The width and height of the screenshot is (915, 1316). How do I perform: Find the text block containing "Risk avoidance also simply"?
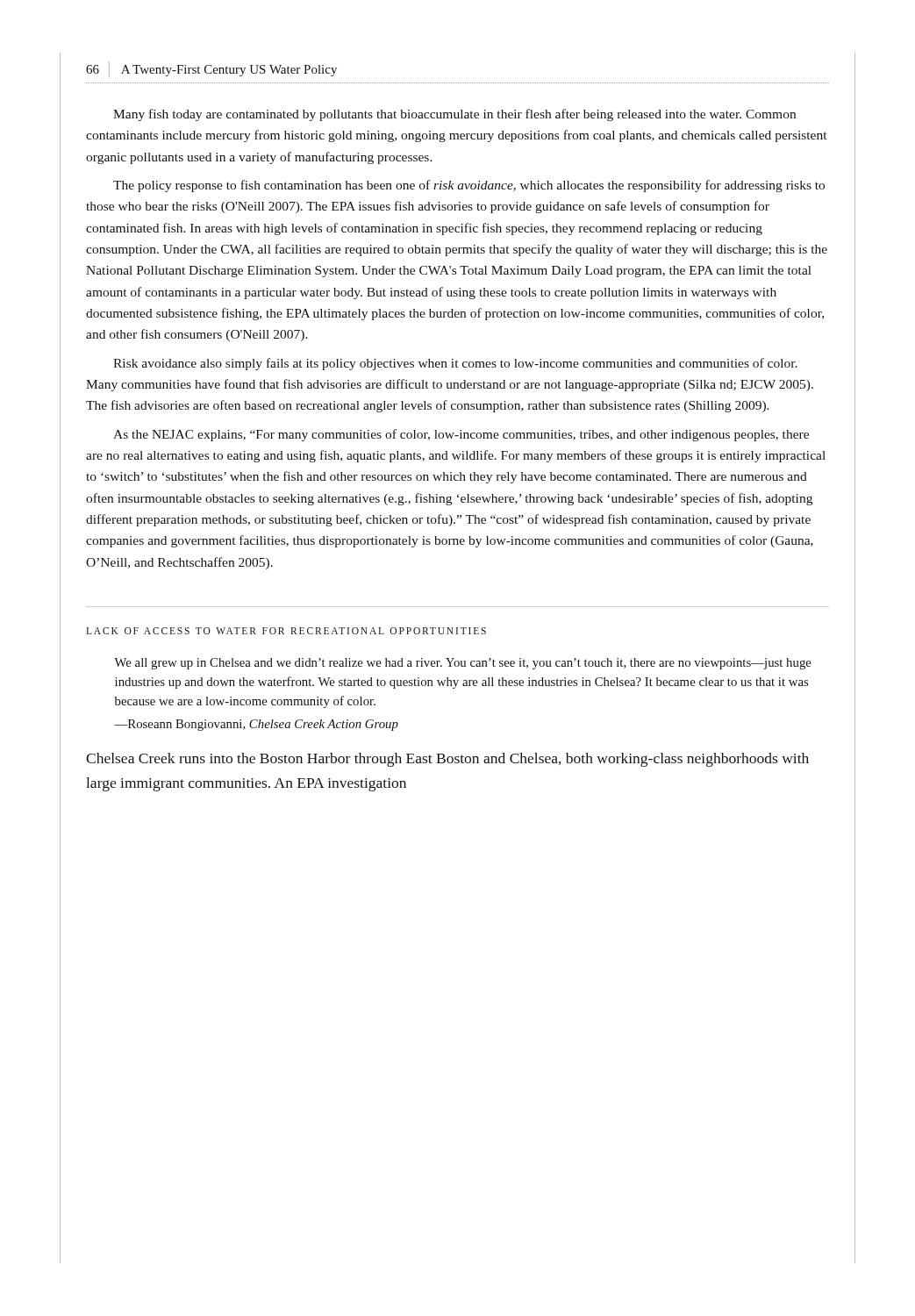458,384
